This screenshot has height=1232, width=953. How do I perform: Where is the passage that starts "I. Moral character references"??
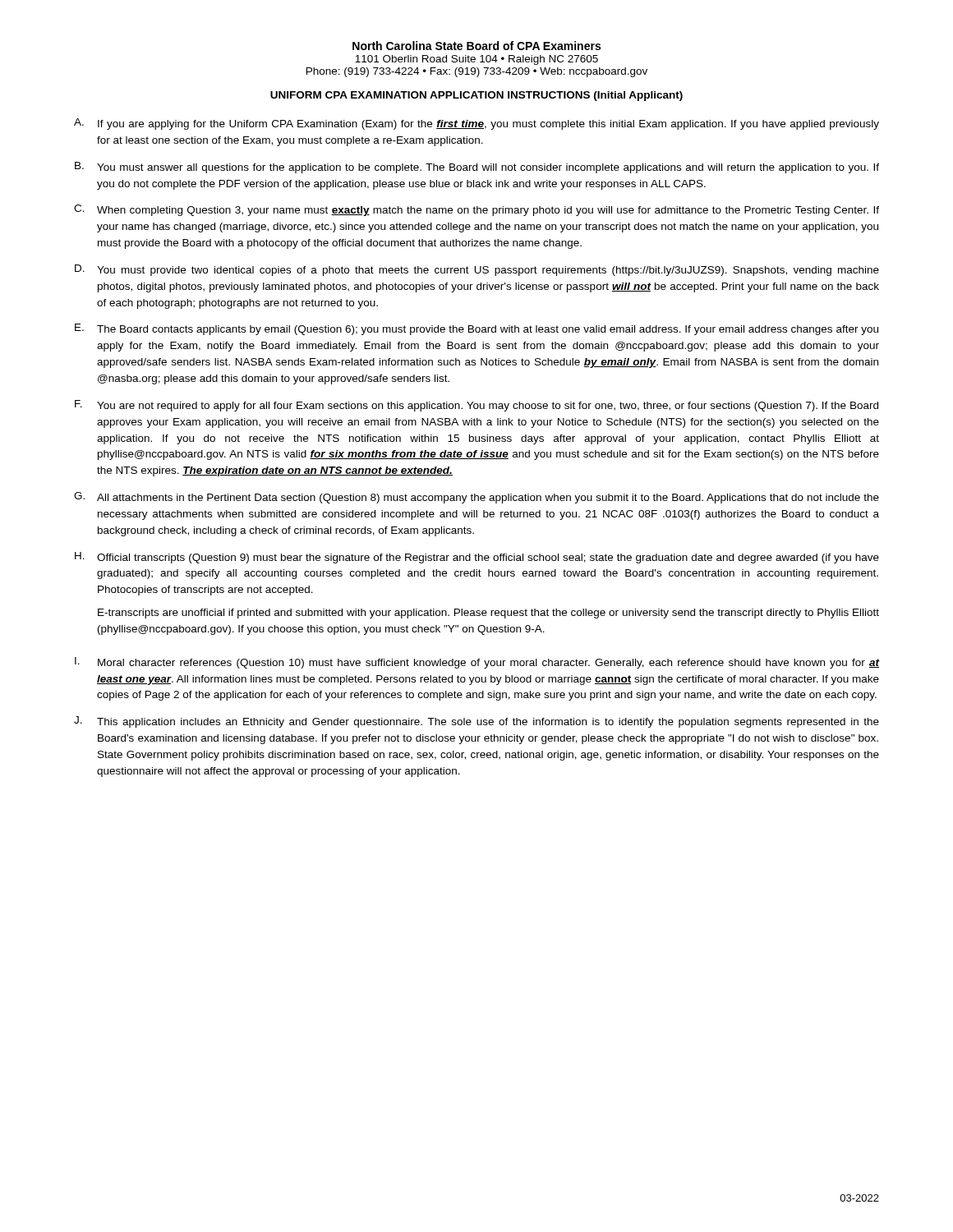tap(476, 679)
